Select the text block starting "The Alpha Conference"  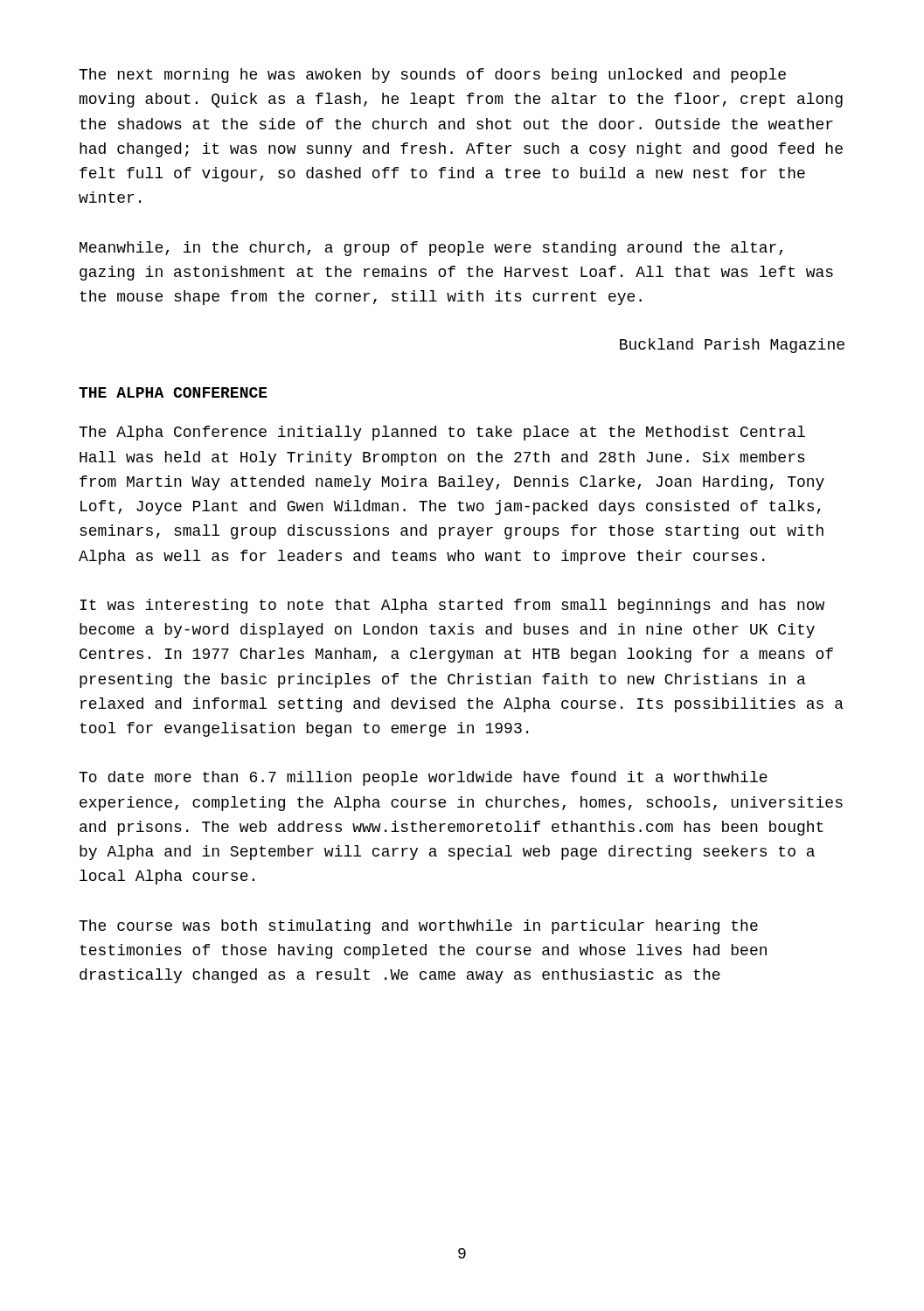coord(452,495)
